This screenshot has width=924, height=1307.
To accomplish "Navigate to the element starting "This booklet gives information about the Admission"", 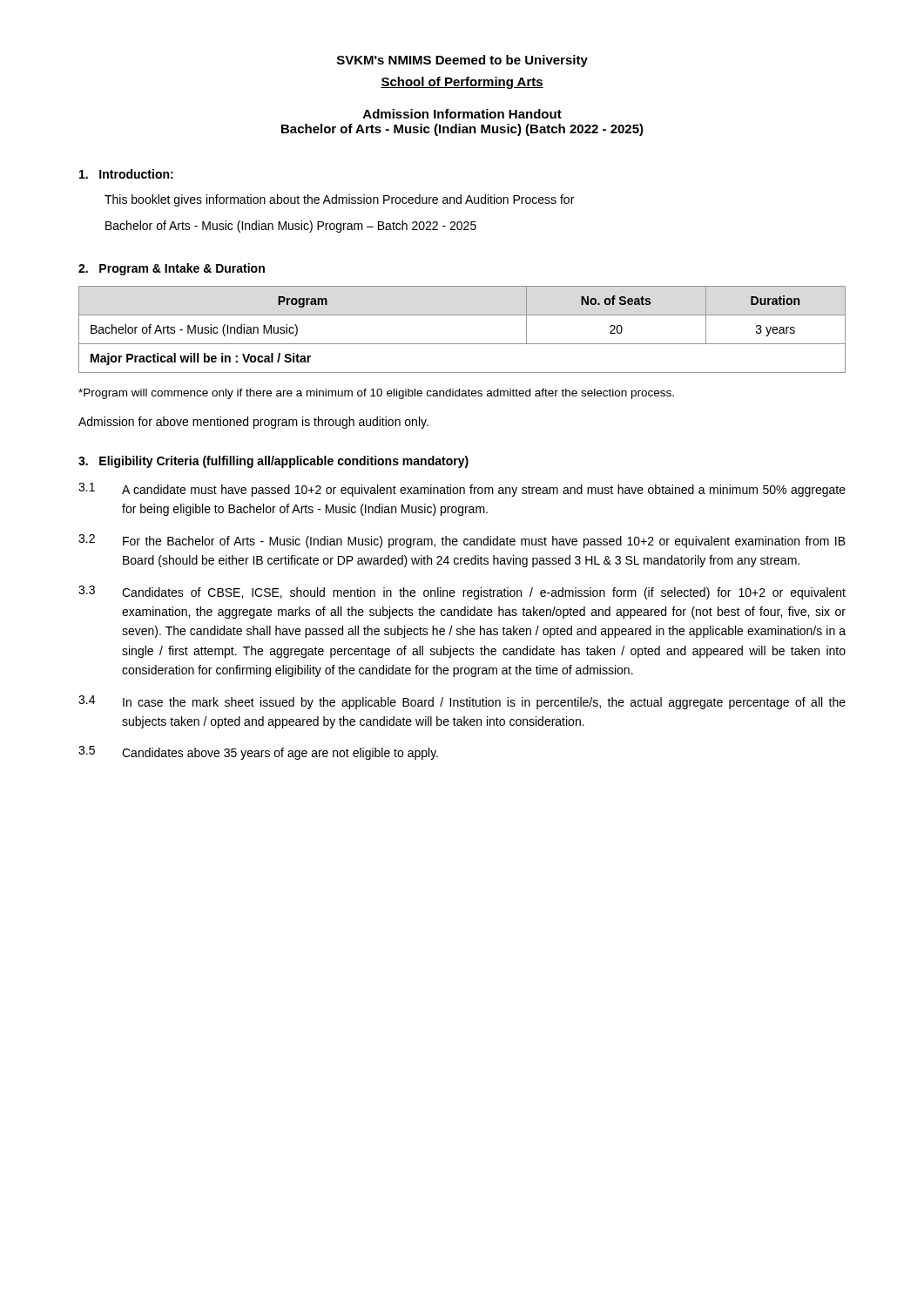I will click(x=339, y=200).
